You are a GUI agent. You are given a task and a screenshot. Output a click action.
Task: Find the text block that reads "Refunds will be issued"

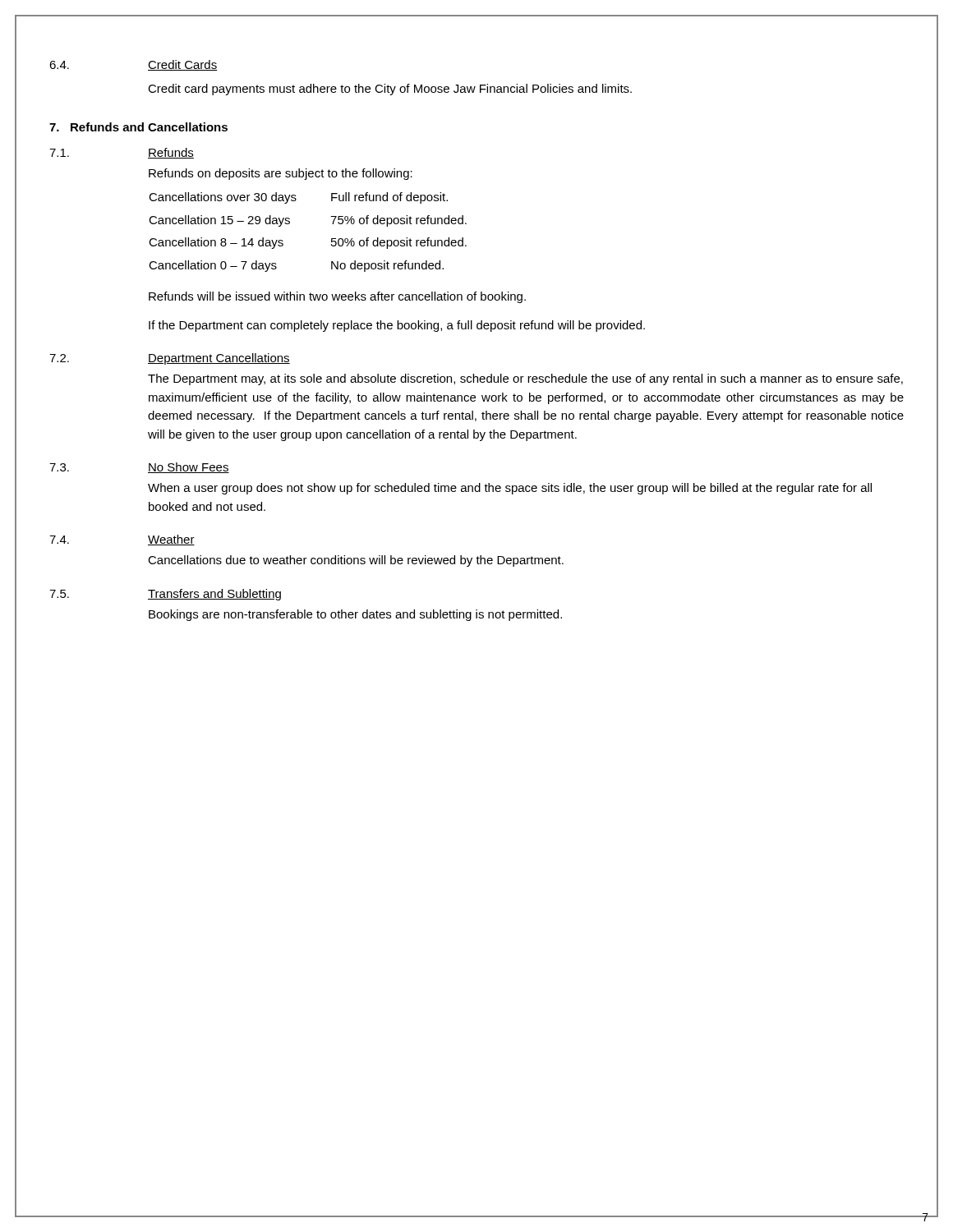337,296
